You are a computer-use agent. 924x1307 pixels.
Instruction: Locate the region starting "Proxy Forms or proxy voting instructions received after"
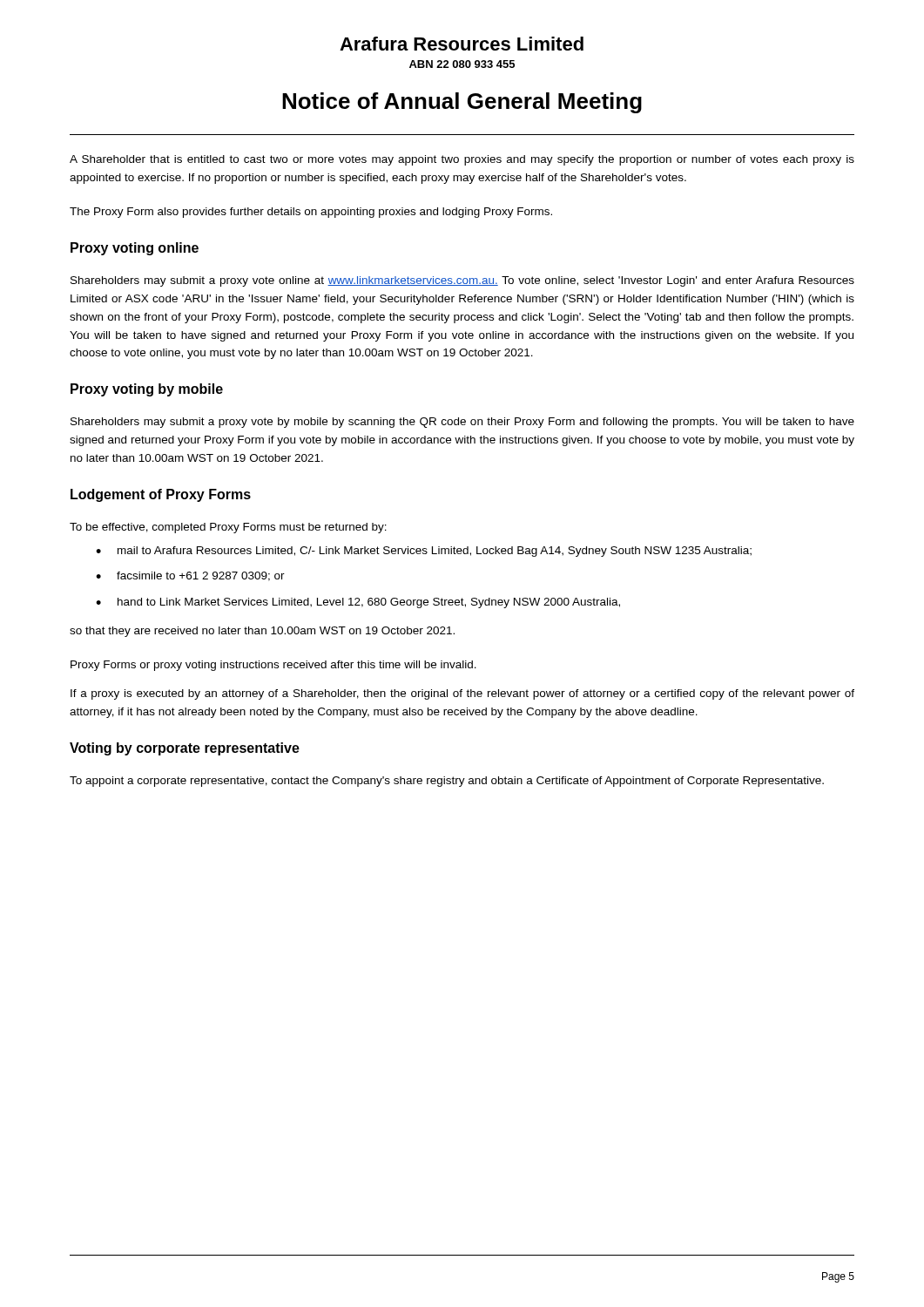point(273,664)
